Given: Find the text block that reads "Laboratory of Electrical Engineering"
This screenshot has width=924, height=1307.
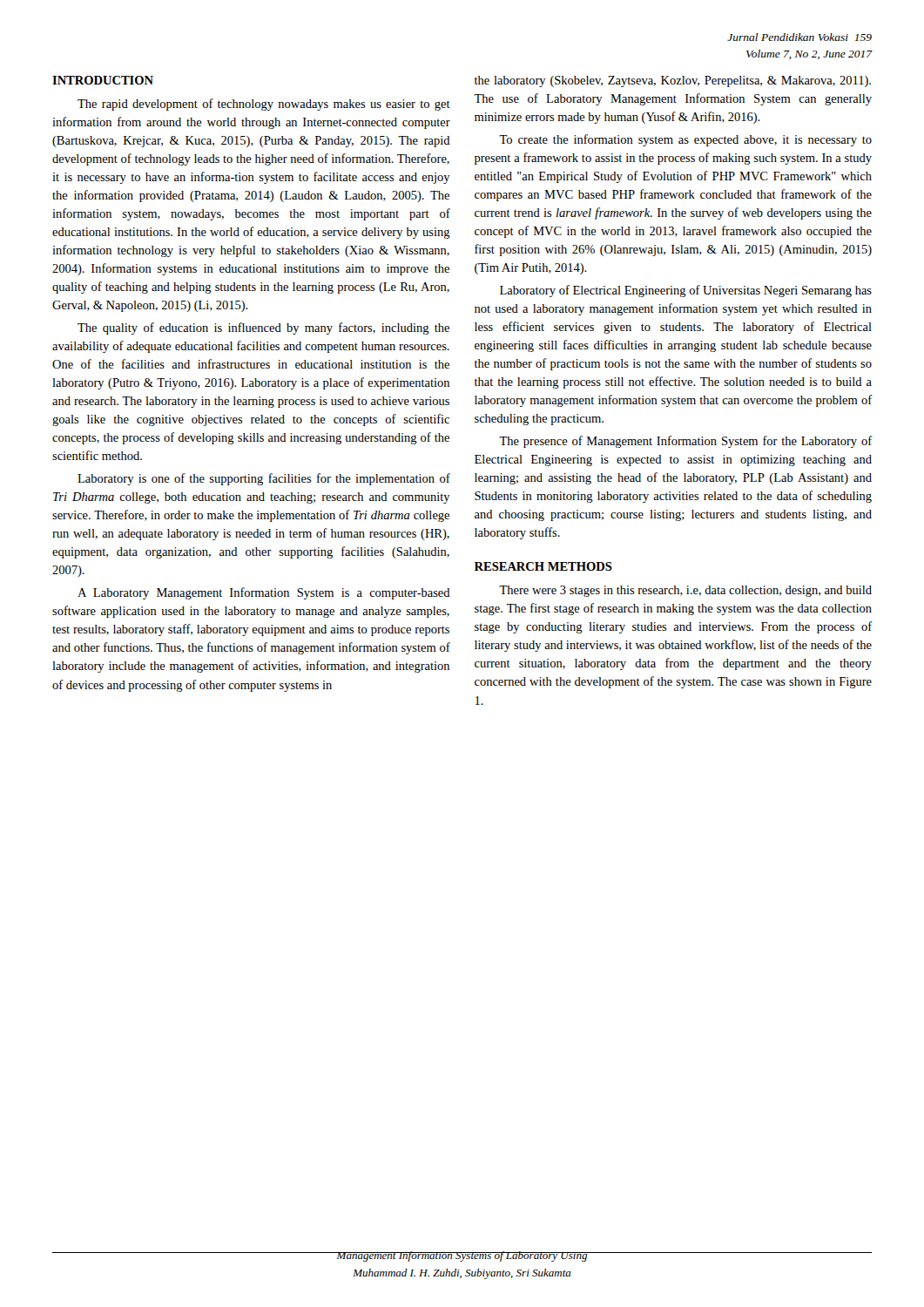Looking at the screenshot, I should coord(673,355).
